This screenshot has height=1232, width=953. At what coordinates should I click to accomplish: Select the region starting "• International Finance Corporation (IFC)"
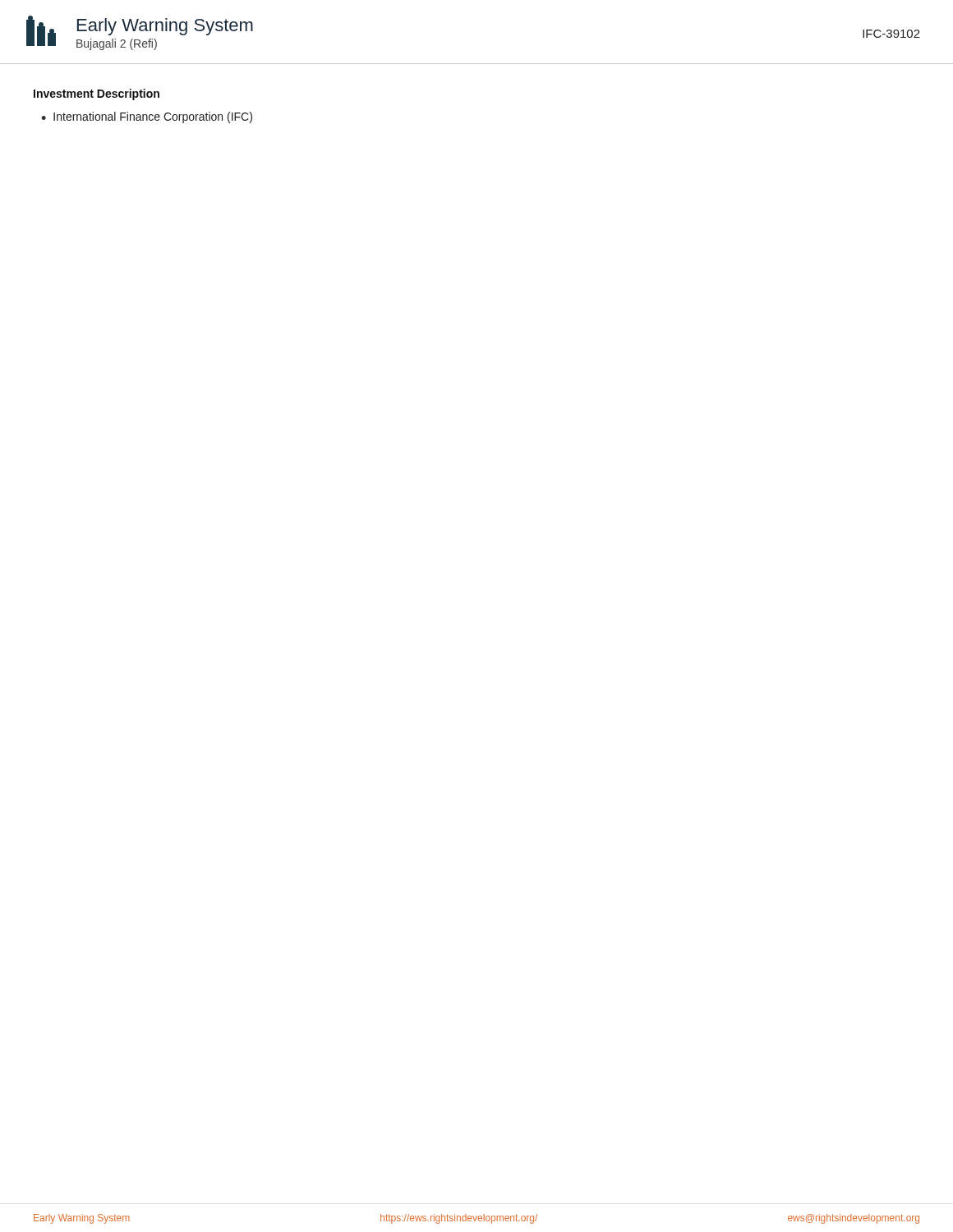point(147,118)
